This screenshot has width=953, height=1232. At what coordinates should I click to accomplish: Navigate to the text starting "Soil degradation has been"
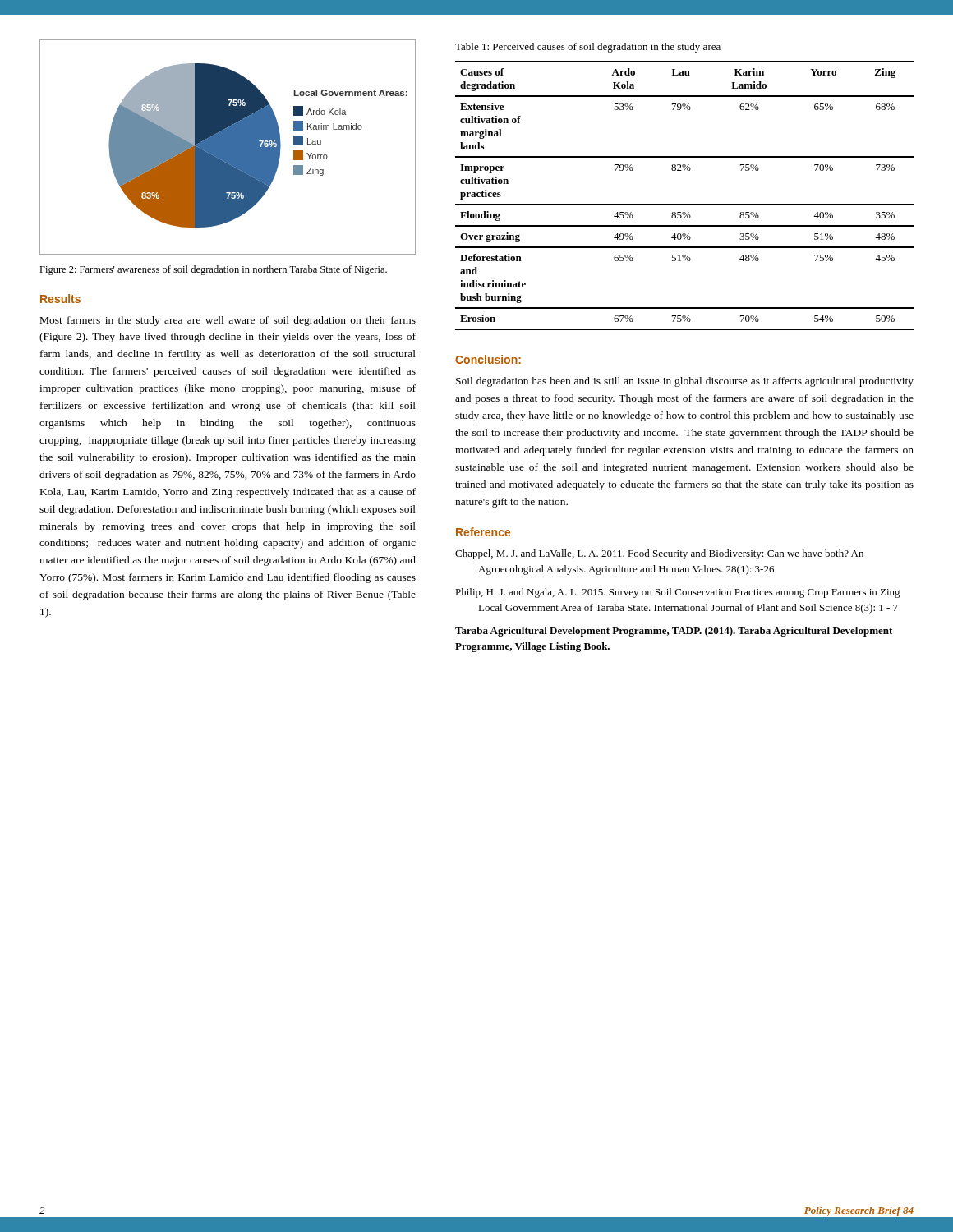(684, 441)
